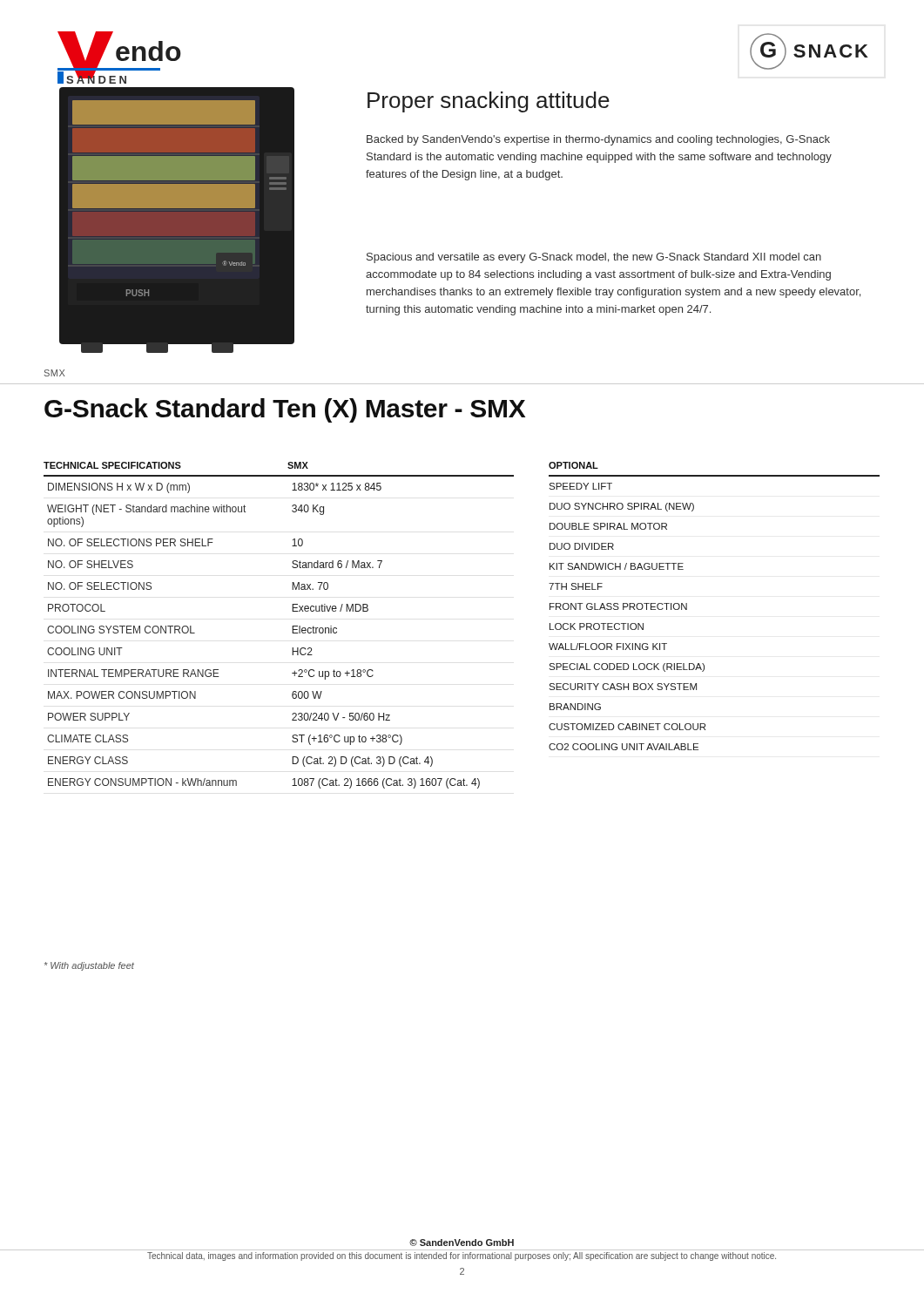Find the section header that reads "Proper snacking attitude"
Image resolution: width=924 pixels, height=1307 pixels.
488,100
